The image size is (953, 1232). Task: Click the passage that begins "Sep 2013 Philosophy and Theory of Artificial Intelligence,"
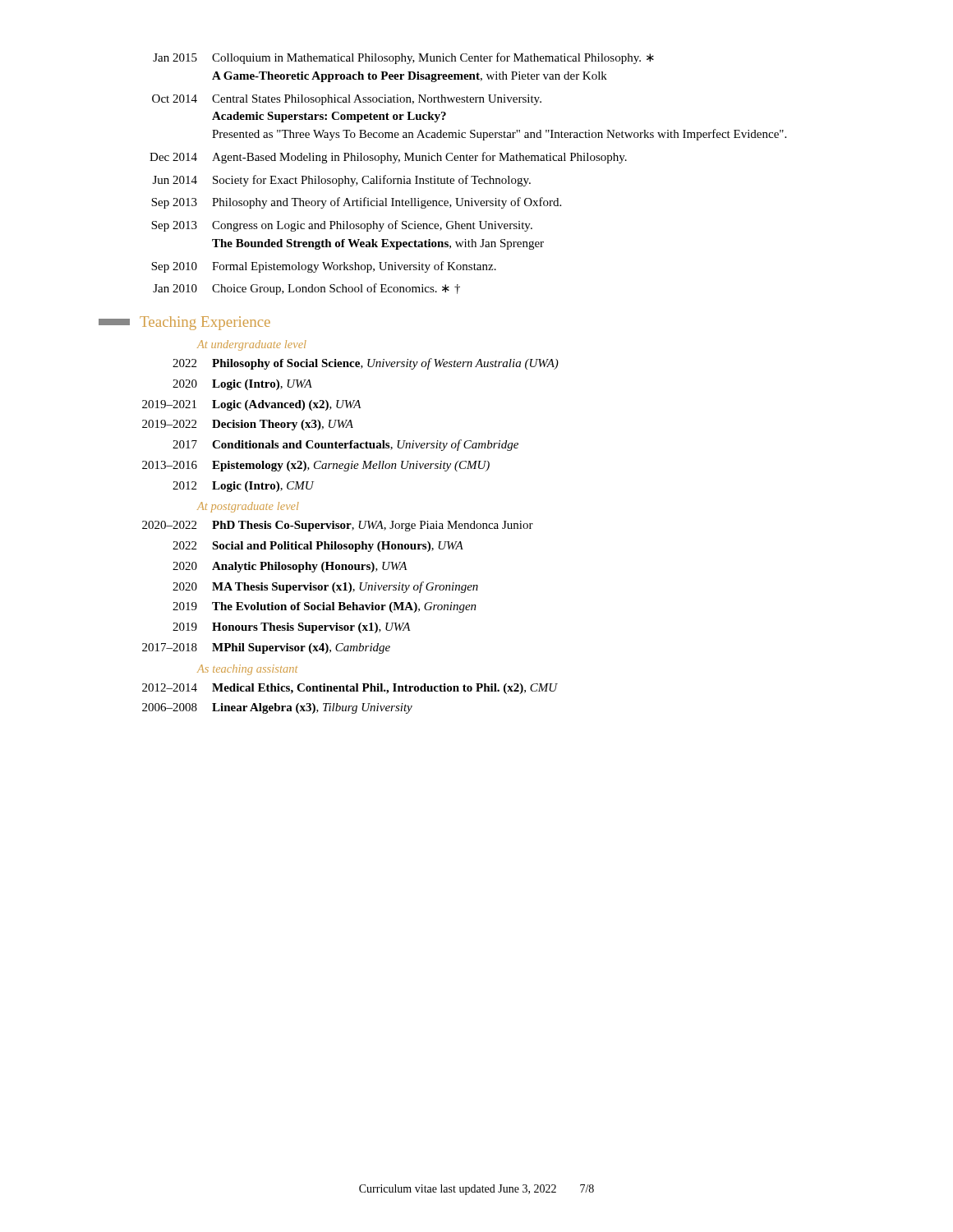tap(476, 203)
